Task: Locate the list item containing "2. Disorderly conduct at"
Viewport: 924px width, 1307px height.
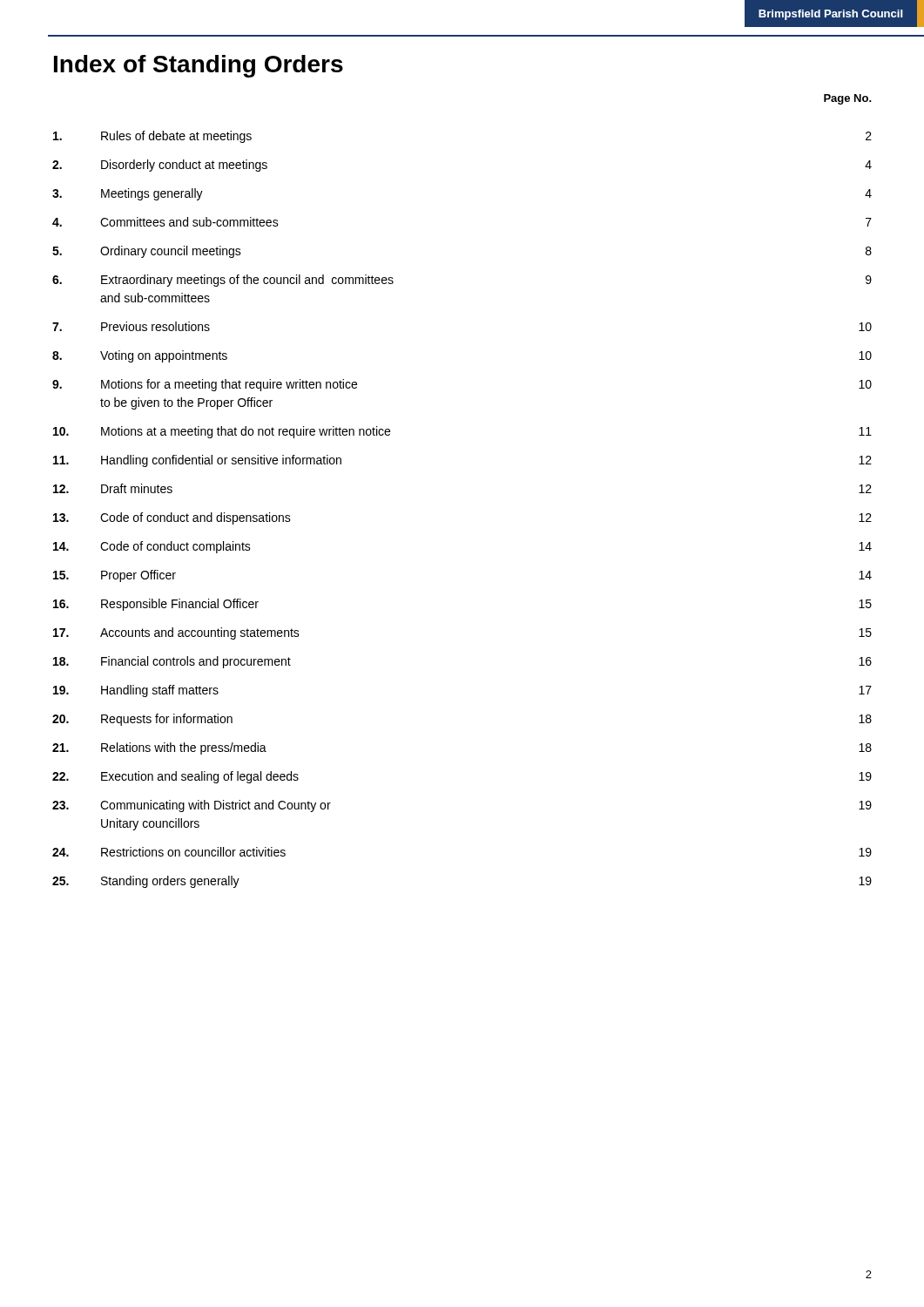Action: click(x=180, y=165)
